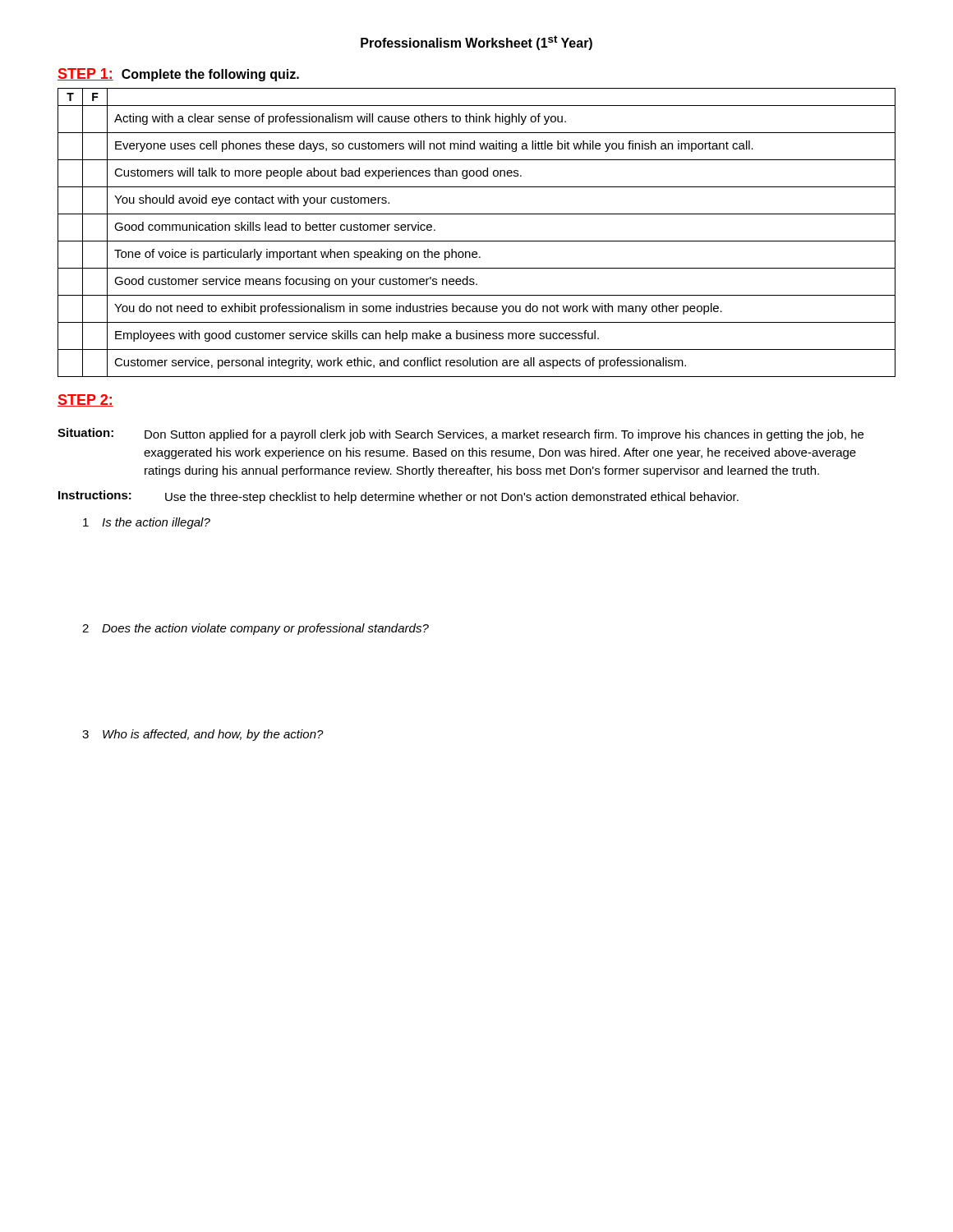Find the table that mentions "T F Acting with a"
The height and width of the screenshot is (1232, 953).
[476, 233]
